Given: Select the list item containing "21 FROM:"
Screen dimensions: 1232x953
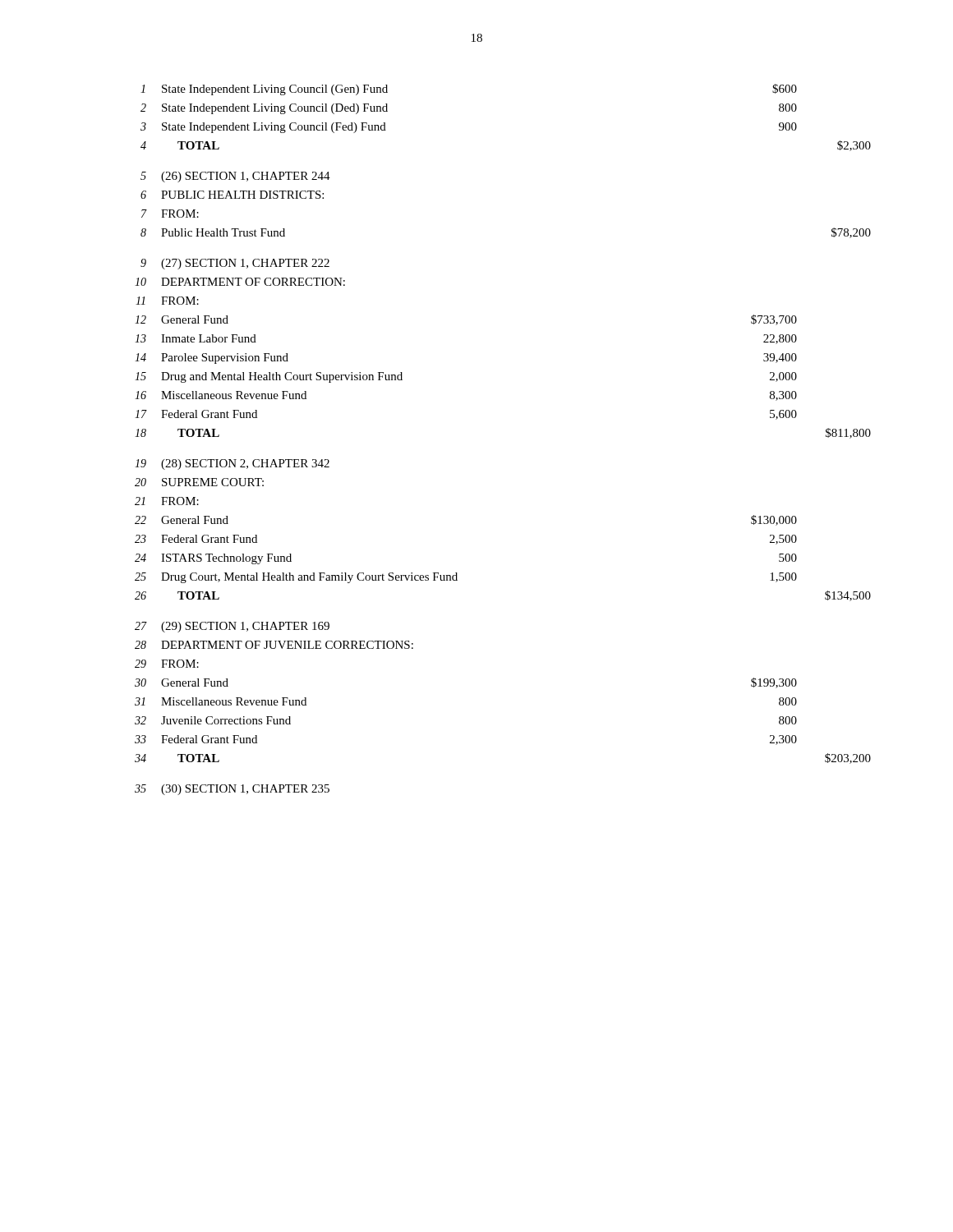Looking at the screenshot, I should (167, 501).
